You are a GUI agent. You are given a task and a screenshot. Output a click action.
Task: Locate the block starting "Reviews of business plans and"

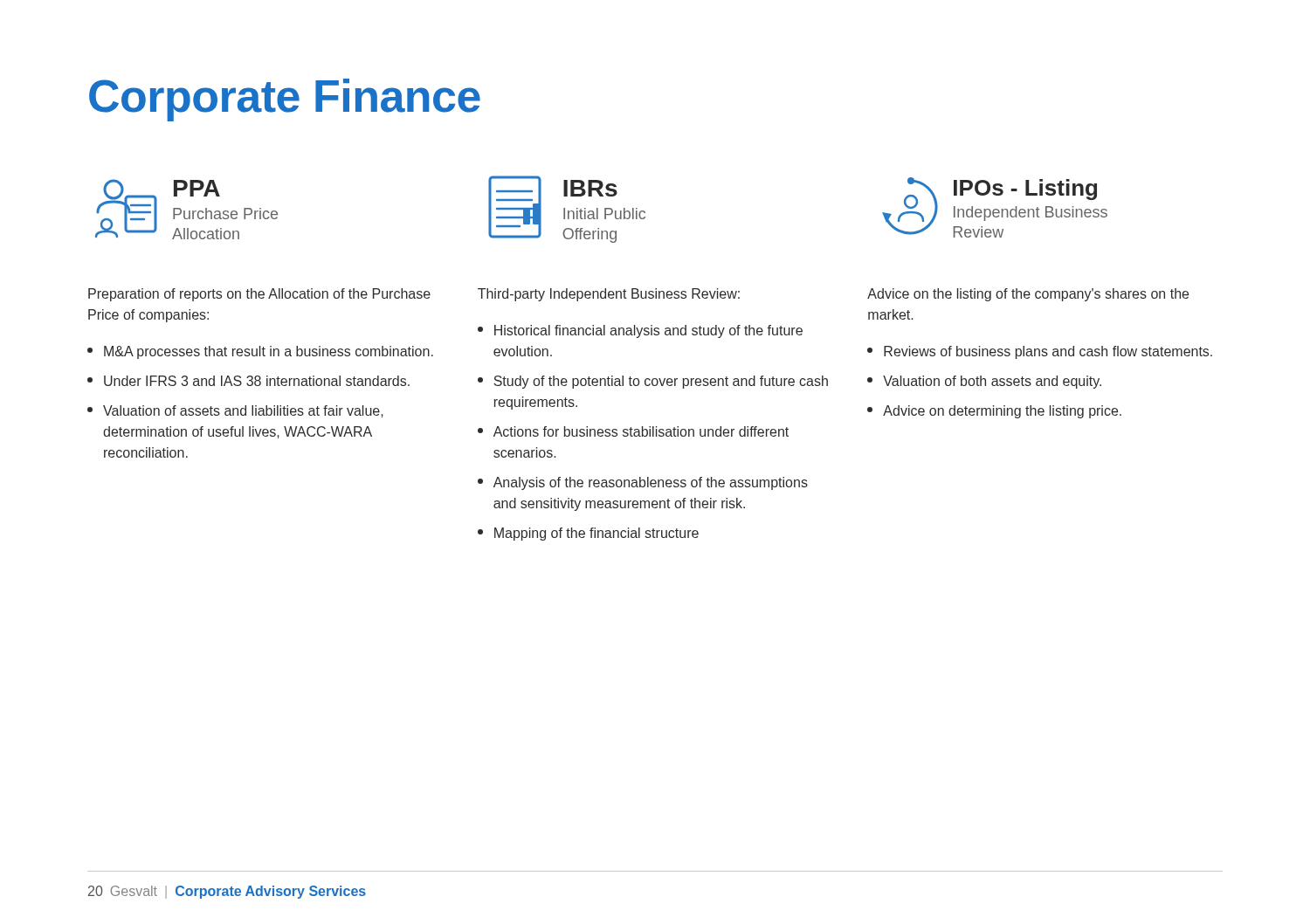1040,352
